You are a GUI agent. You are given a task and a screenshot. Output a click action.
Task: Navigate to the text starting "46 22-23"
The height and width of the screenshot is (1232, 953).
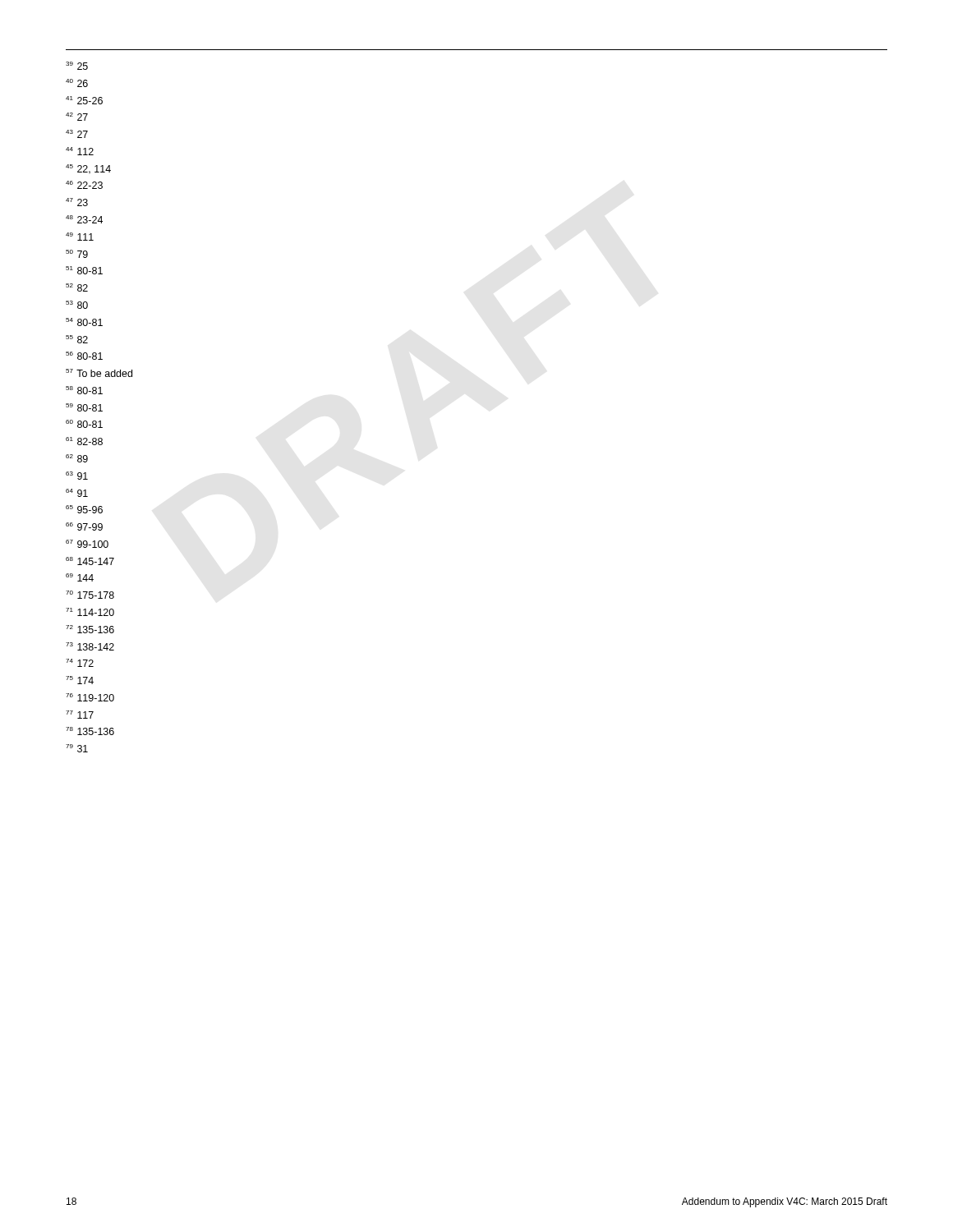[x=84, y=186]
